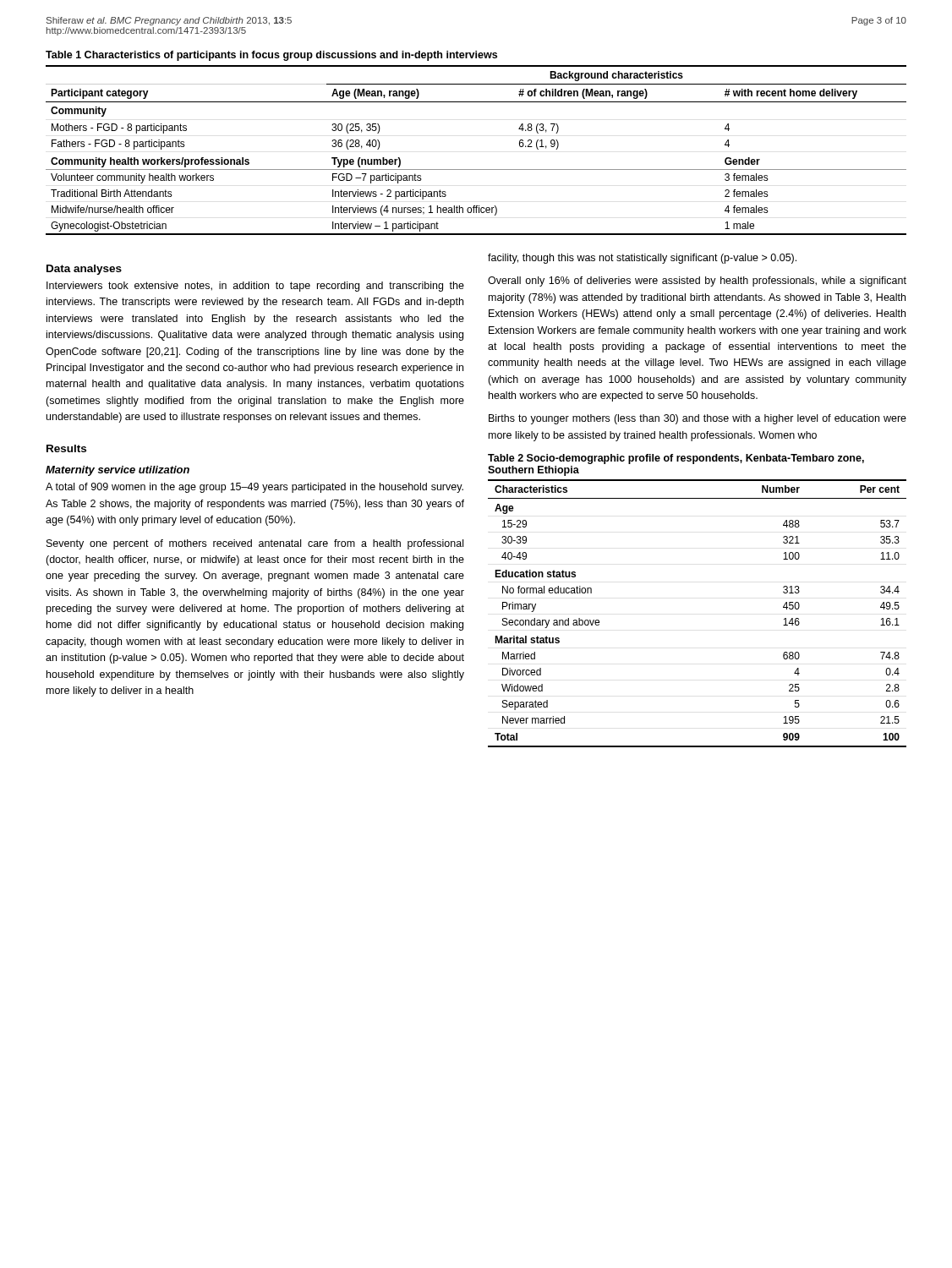Click on the passage starting "A total of 909 women in the age"
Screen dimensions: 1268x952
click(255, 504)
